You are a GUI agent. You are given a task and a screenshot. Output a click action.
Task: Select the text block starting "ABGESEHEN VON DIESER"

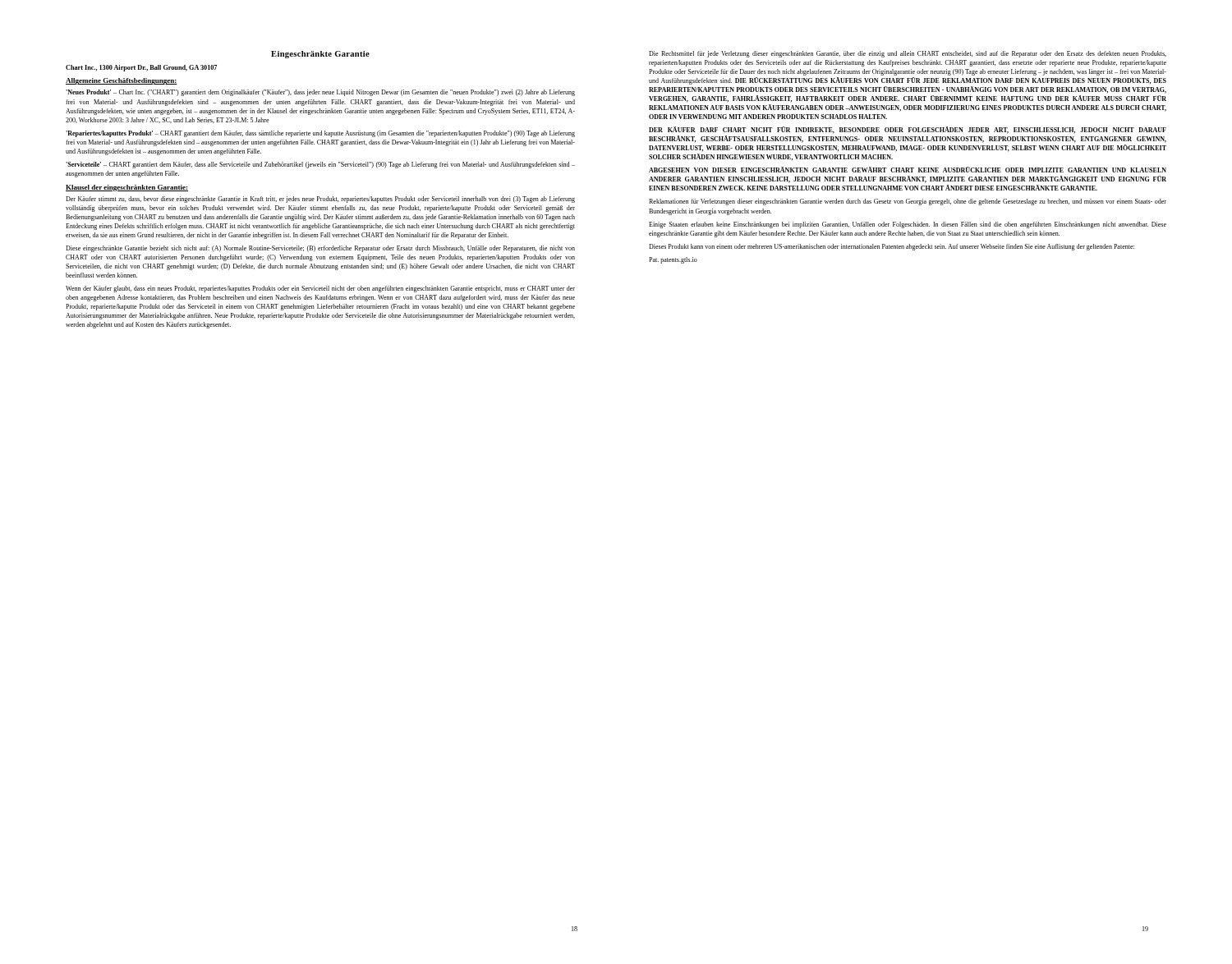coord(908,180)
